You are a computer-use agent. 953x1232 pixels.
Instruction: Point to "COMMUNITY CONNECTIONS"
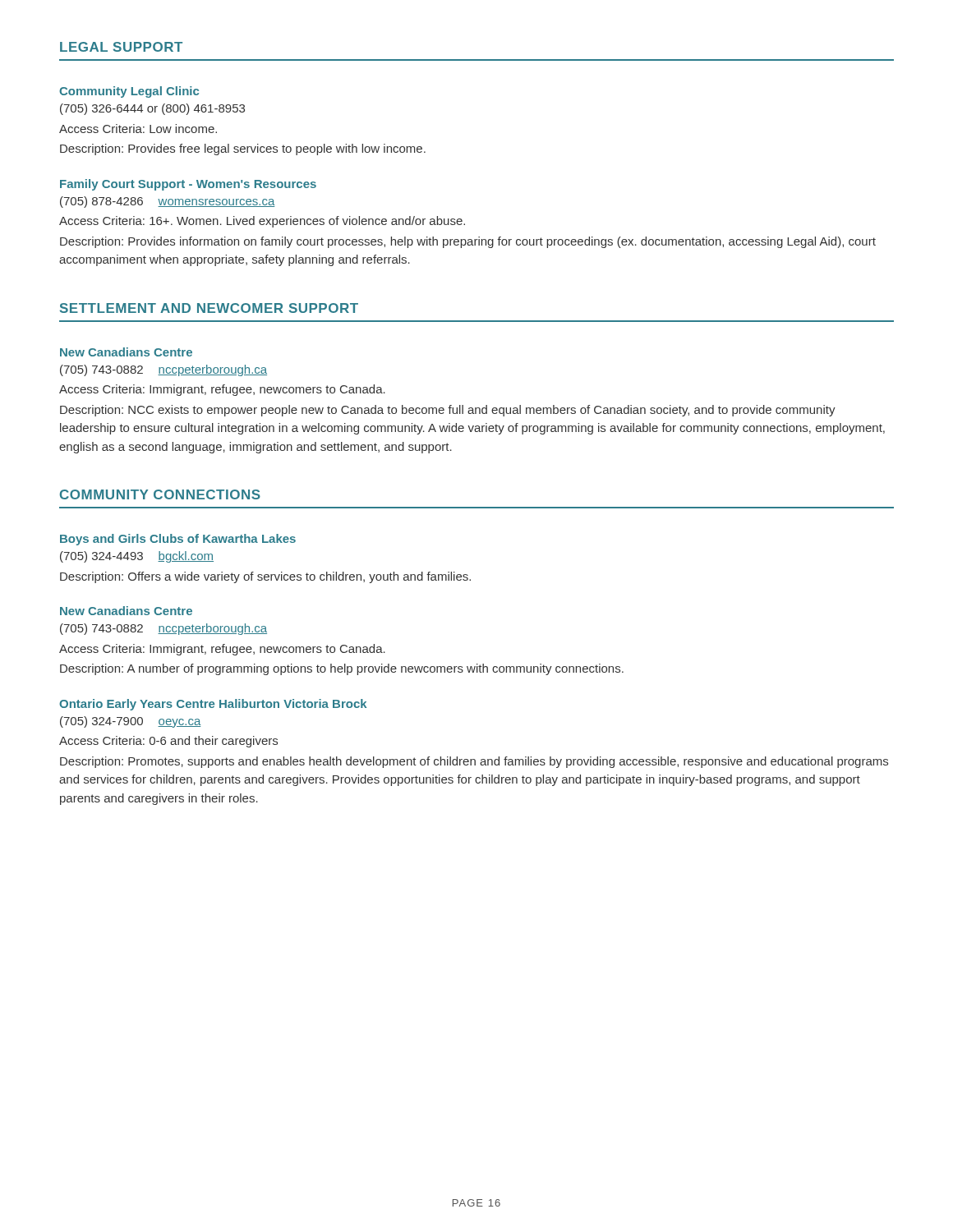(476, 498)
